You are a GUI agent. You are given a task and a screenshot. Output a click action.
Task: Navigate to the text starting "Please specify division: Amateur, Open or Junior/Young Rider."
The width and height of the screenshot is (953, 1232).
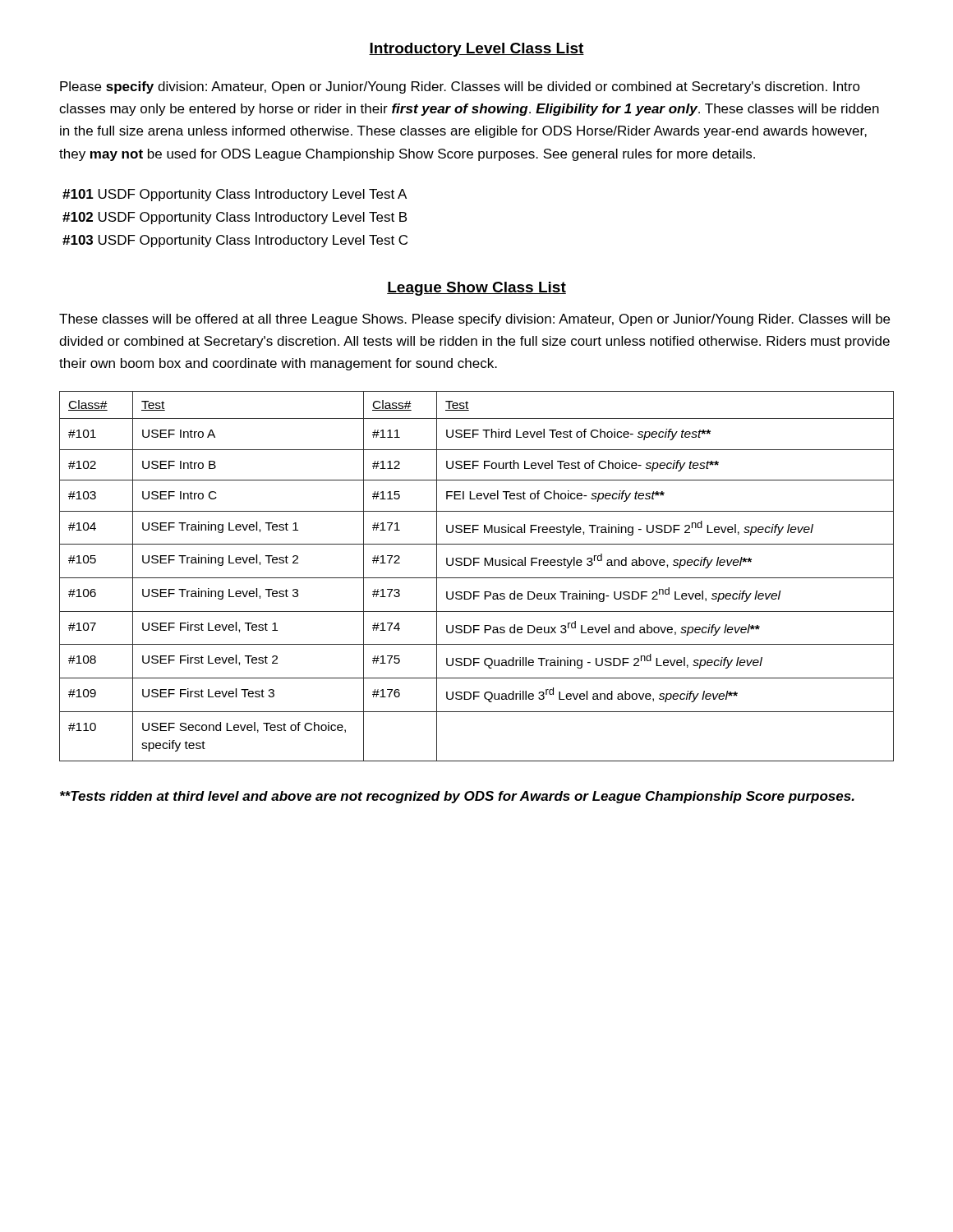point(469,120)
